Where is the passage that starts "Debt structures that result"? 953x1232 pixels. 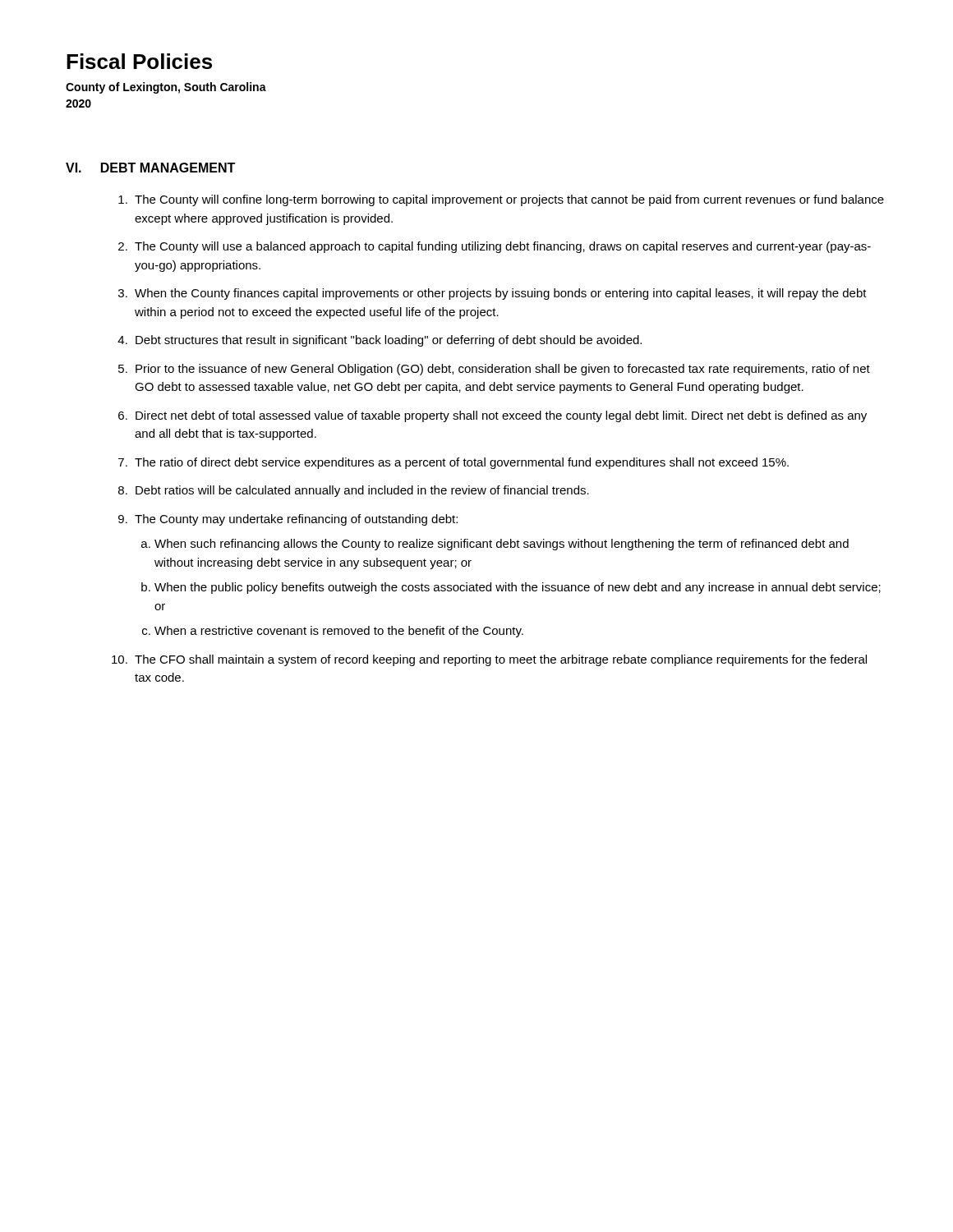(x=389, y=340)
